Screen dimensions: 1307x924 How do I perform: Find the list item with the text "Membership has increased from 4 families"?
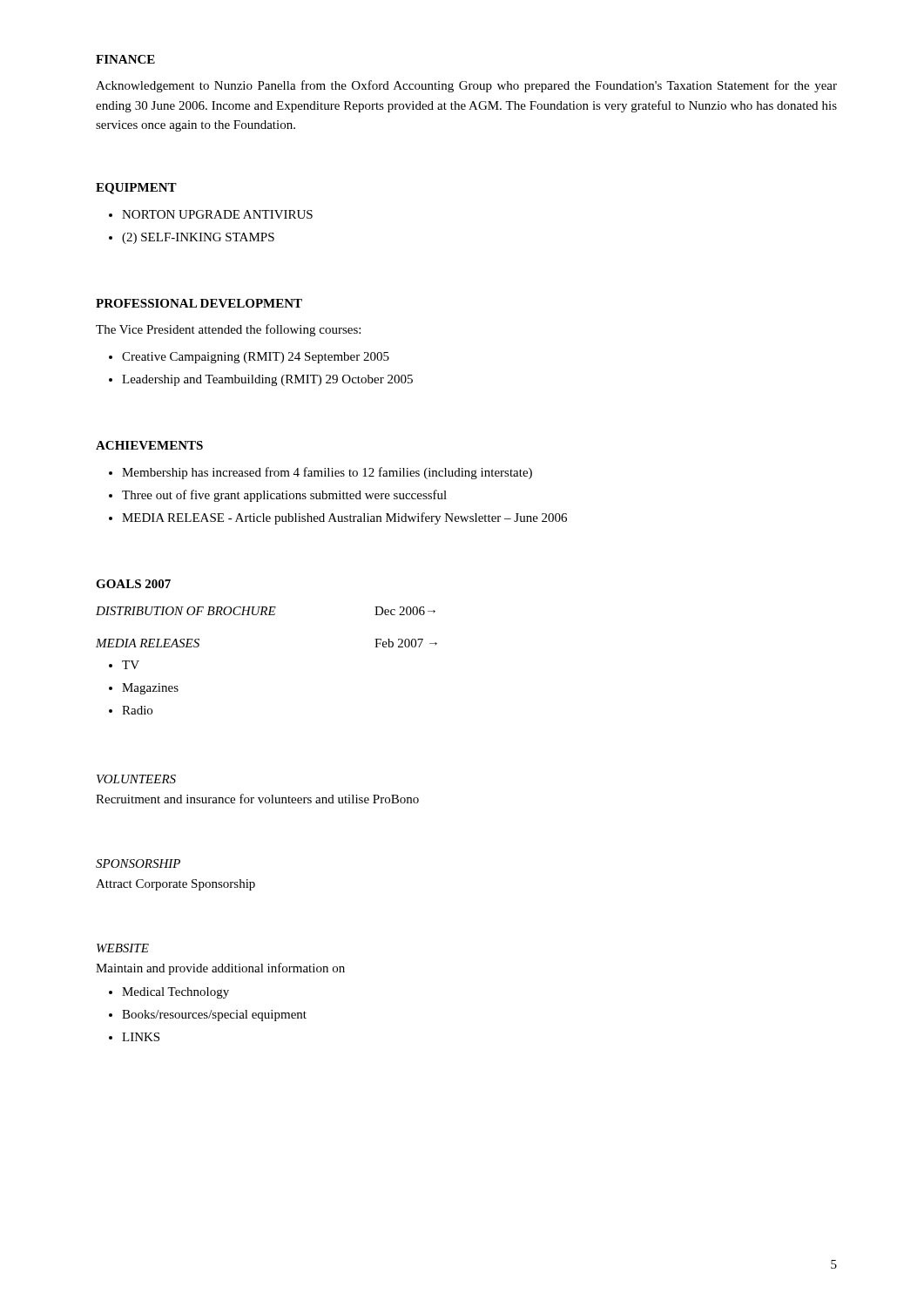327,472
